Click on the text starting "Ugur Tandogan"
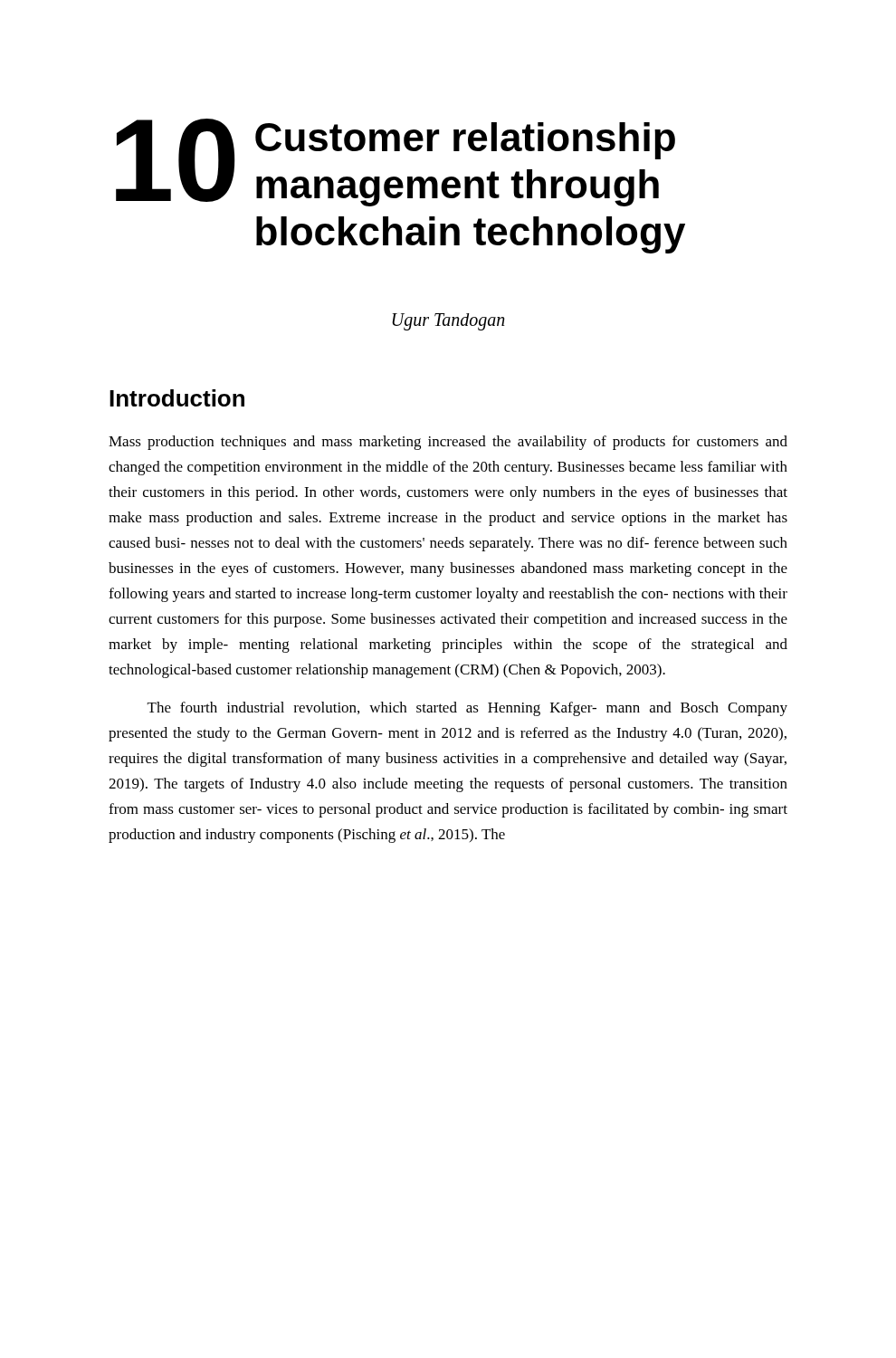Screen dimensions: 1358x896 pyautogui.click(x=448, y=319)
